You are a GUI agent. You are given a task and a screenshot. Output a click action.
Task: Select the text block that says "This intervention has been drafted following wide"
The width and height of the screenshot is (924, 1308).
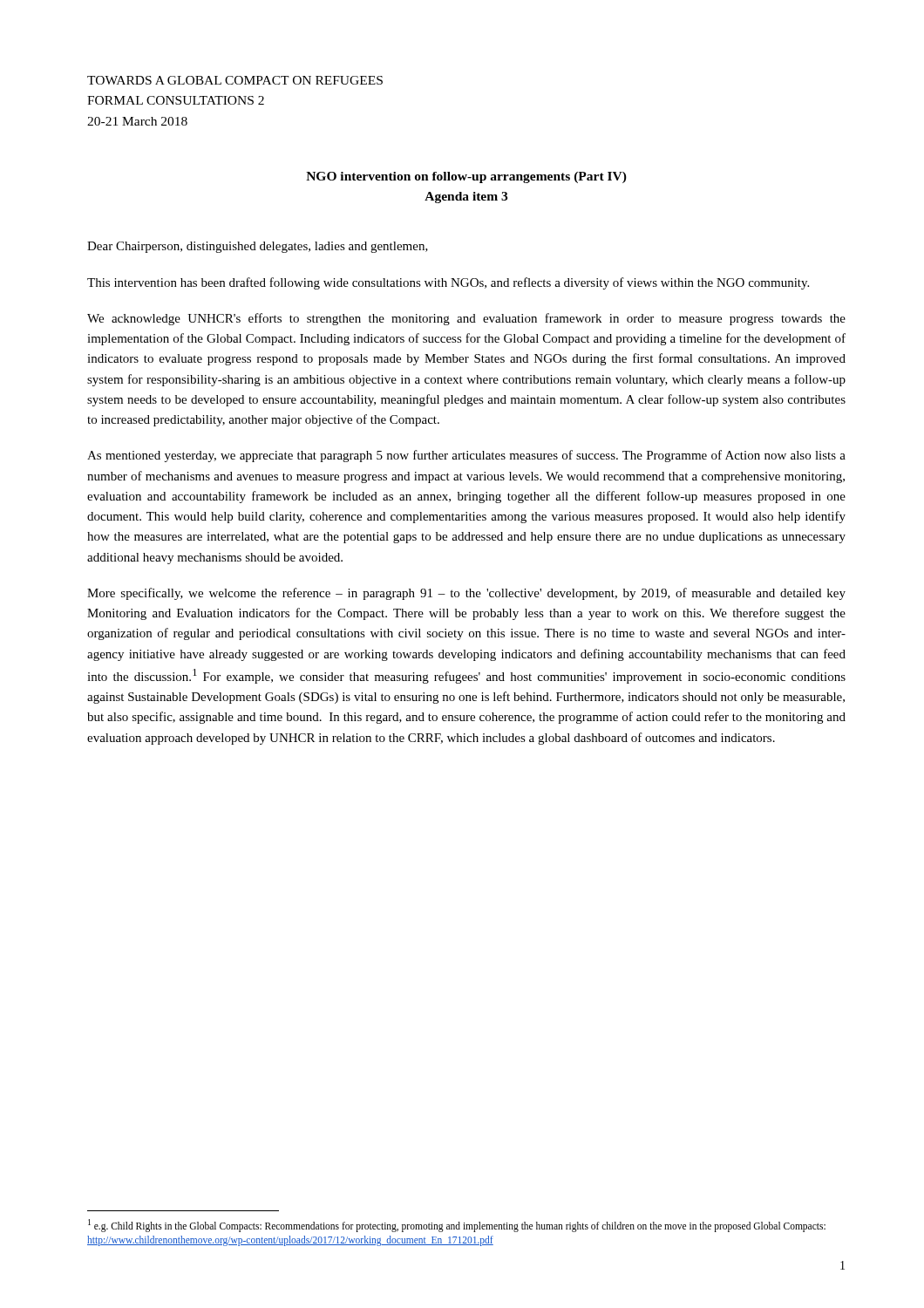[x=449, y=282]
